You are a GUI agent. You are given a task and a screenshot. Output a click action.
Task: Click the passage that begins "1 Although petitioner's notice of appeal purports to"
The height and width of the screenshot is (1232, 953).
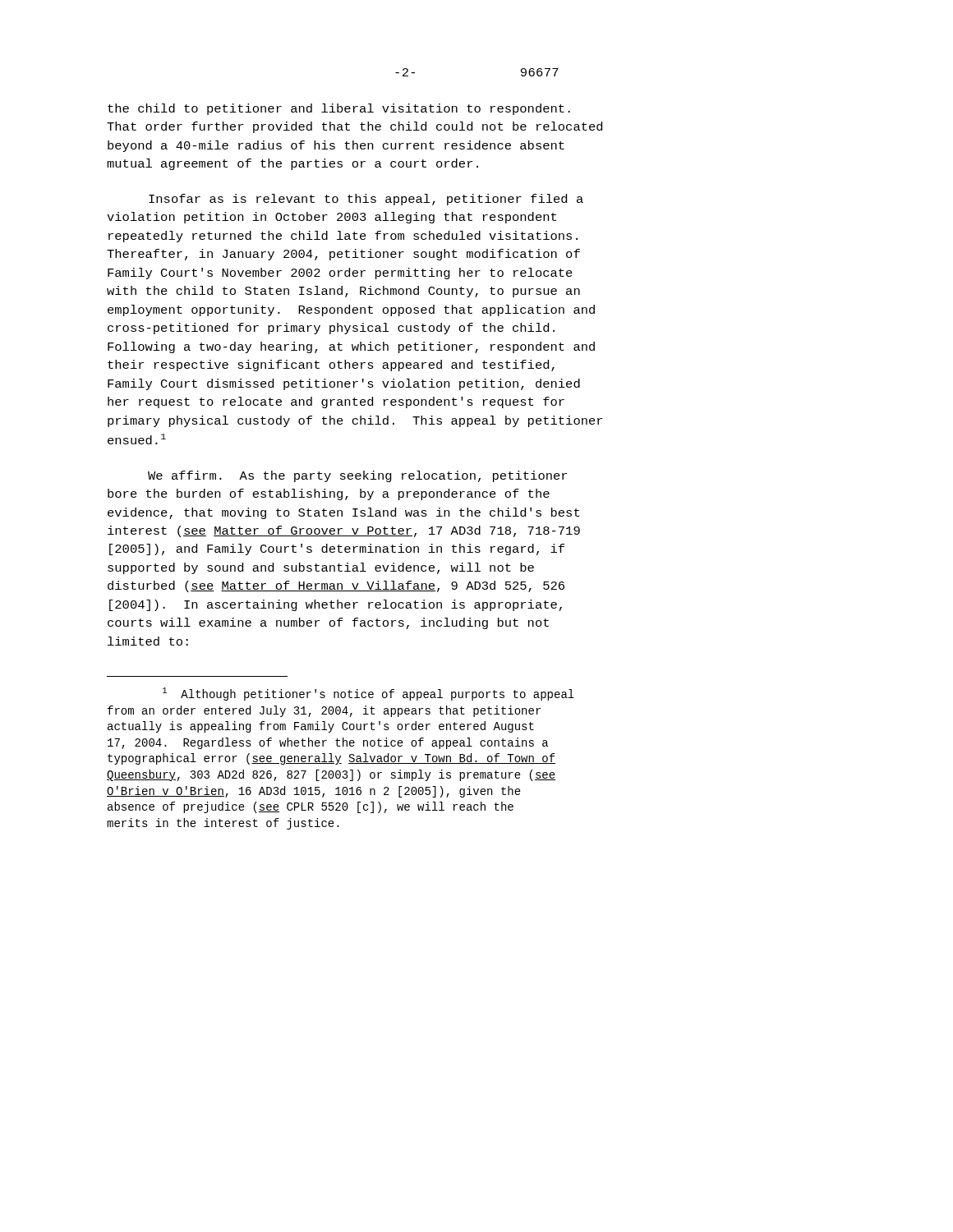click(x=341, y=758)
